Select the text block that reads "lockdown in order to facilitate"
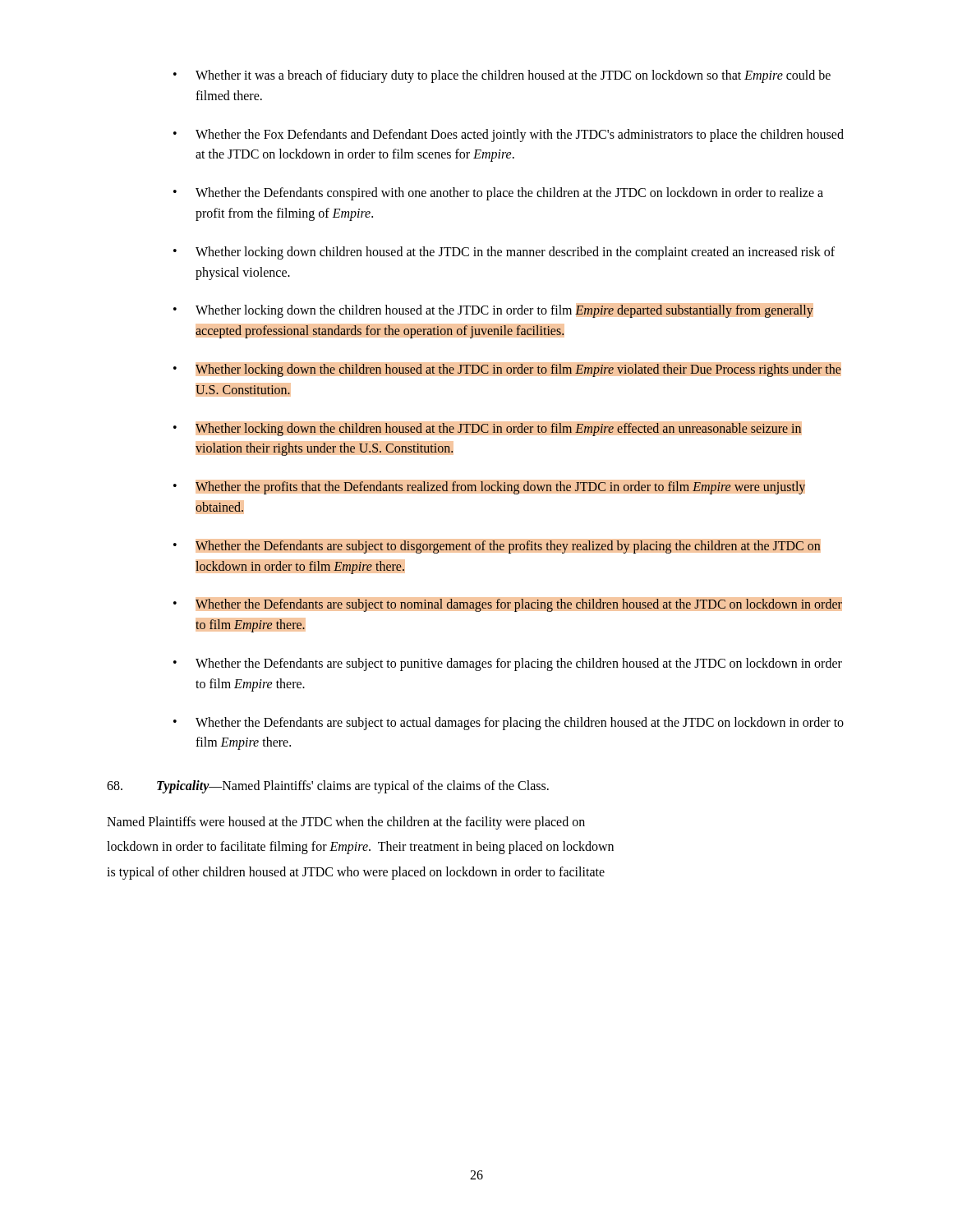The width and height of the screenshot is (953, 1232). click(x=361, y=847)
